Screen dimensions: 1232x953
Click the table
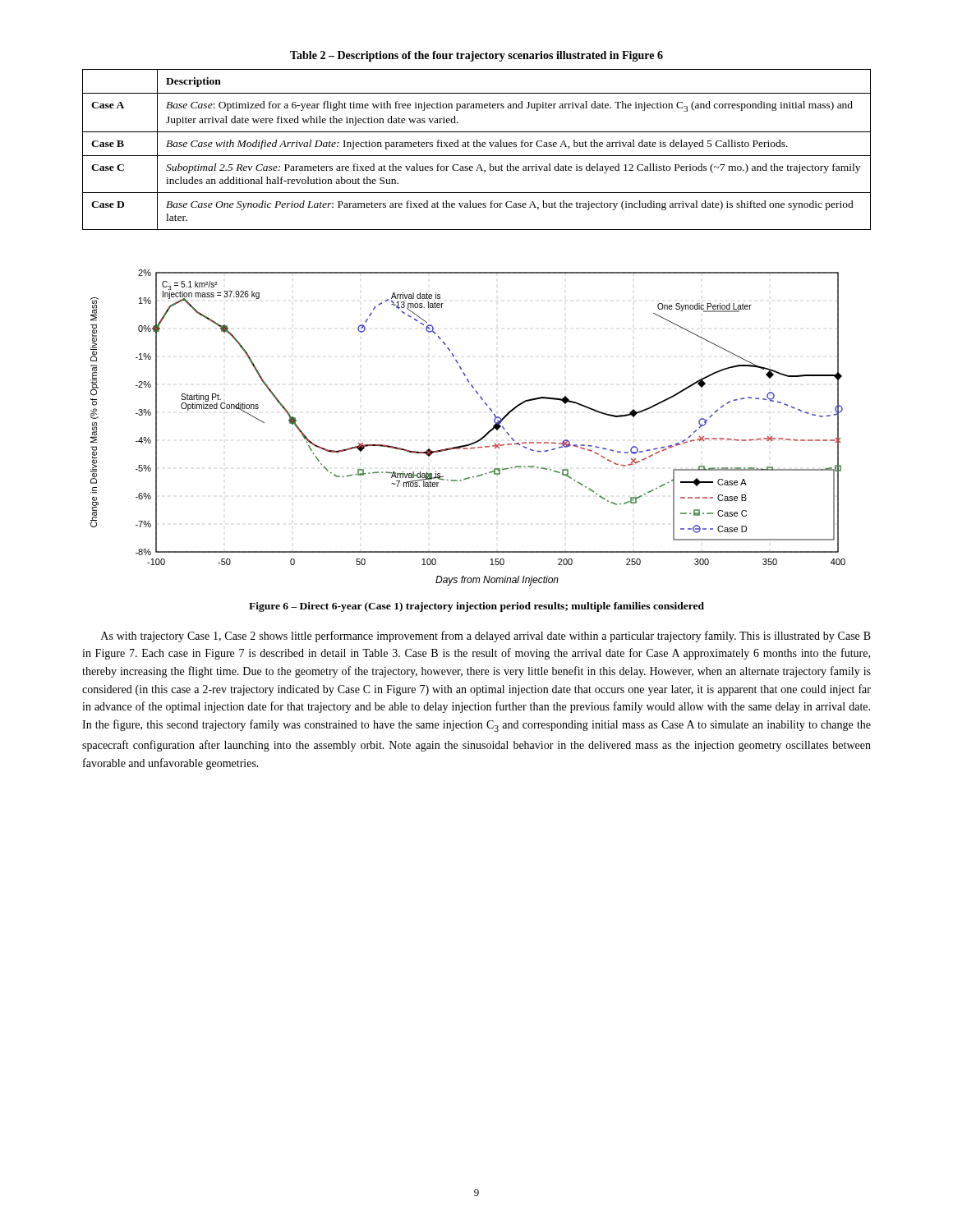tap(476, 149)
